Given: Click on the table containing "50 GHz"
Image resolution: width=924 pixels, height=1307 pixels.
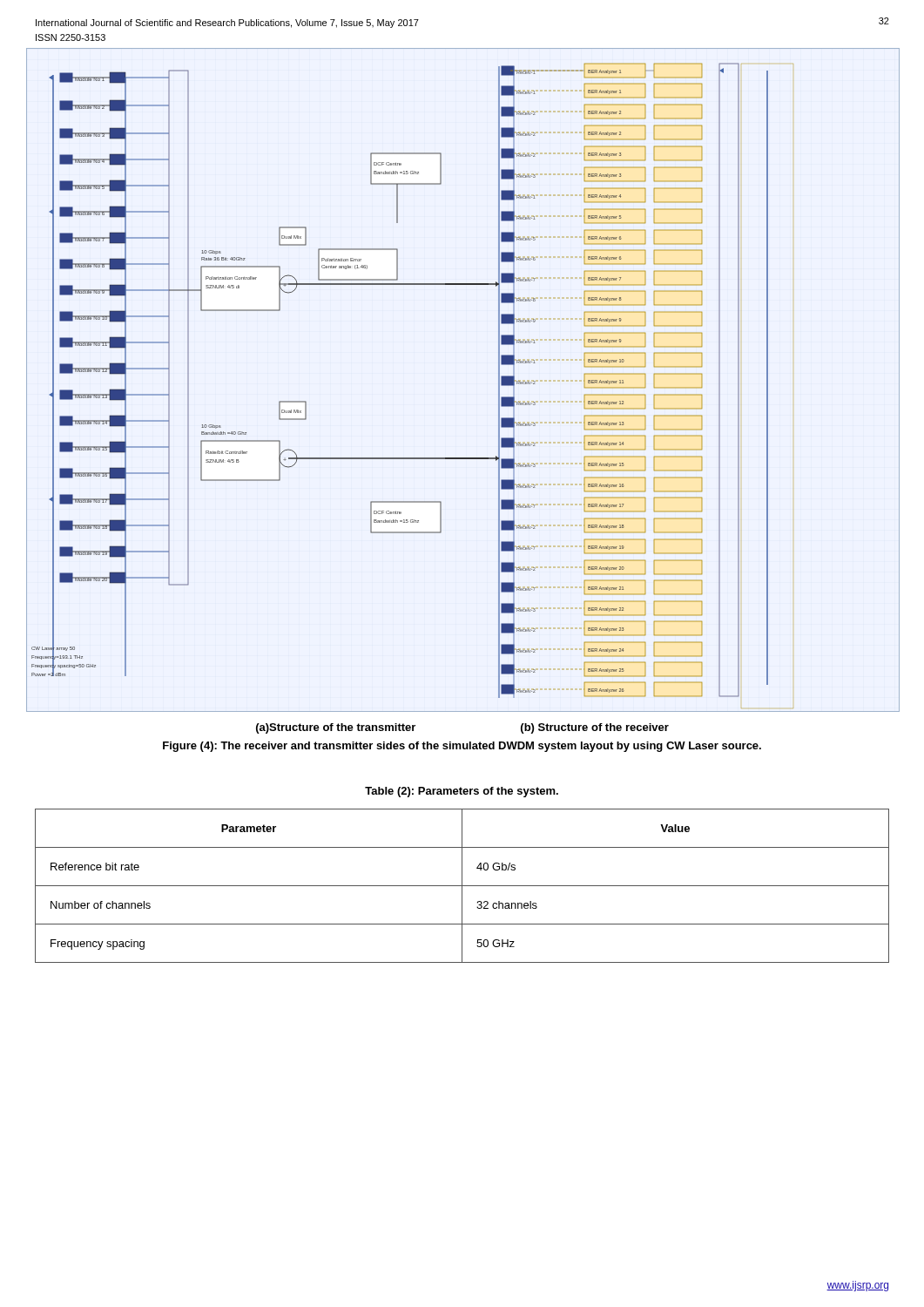Looking at the screenshot, I should (x=462, y=886).
